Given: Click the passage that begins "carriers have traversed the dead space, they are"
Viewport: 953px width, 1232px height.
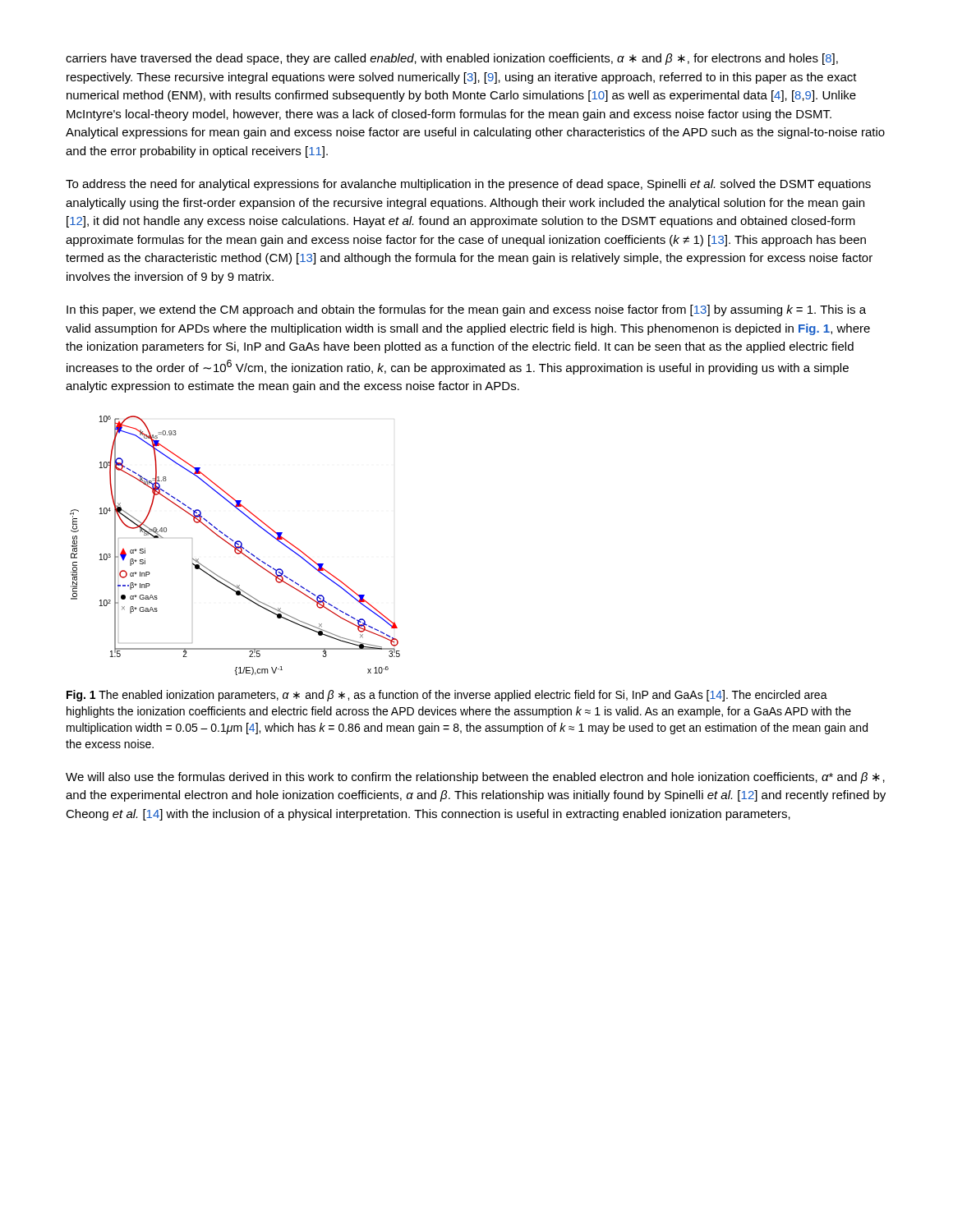Looking at the screenshot, I should coord(475,104).
